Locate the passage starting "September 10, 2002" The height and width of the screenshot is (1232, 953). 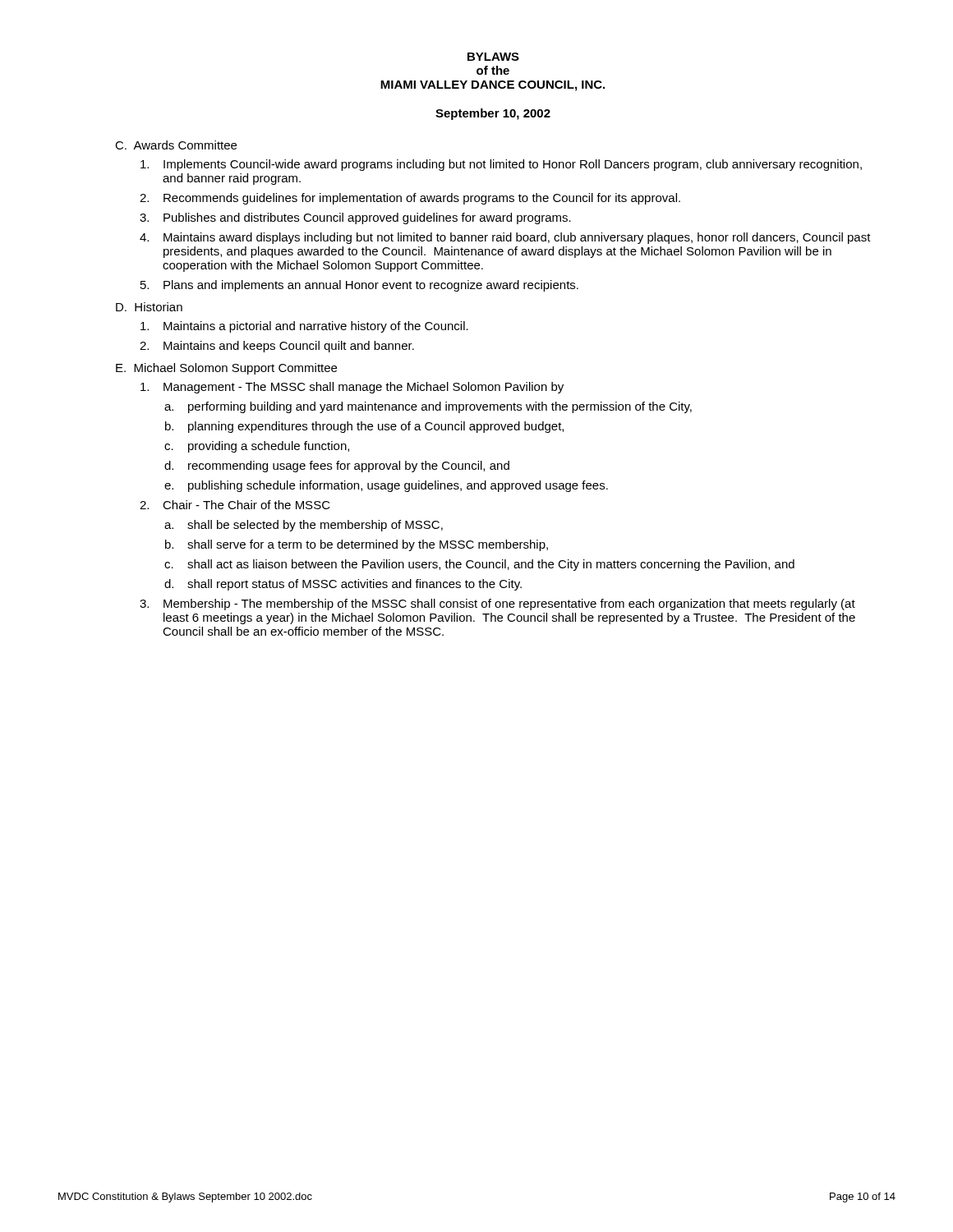tap(493, 113)
